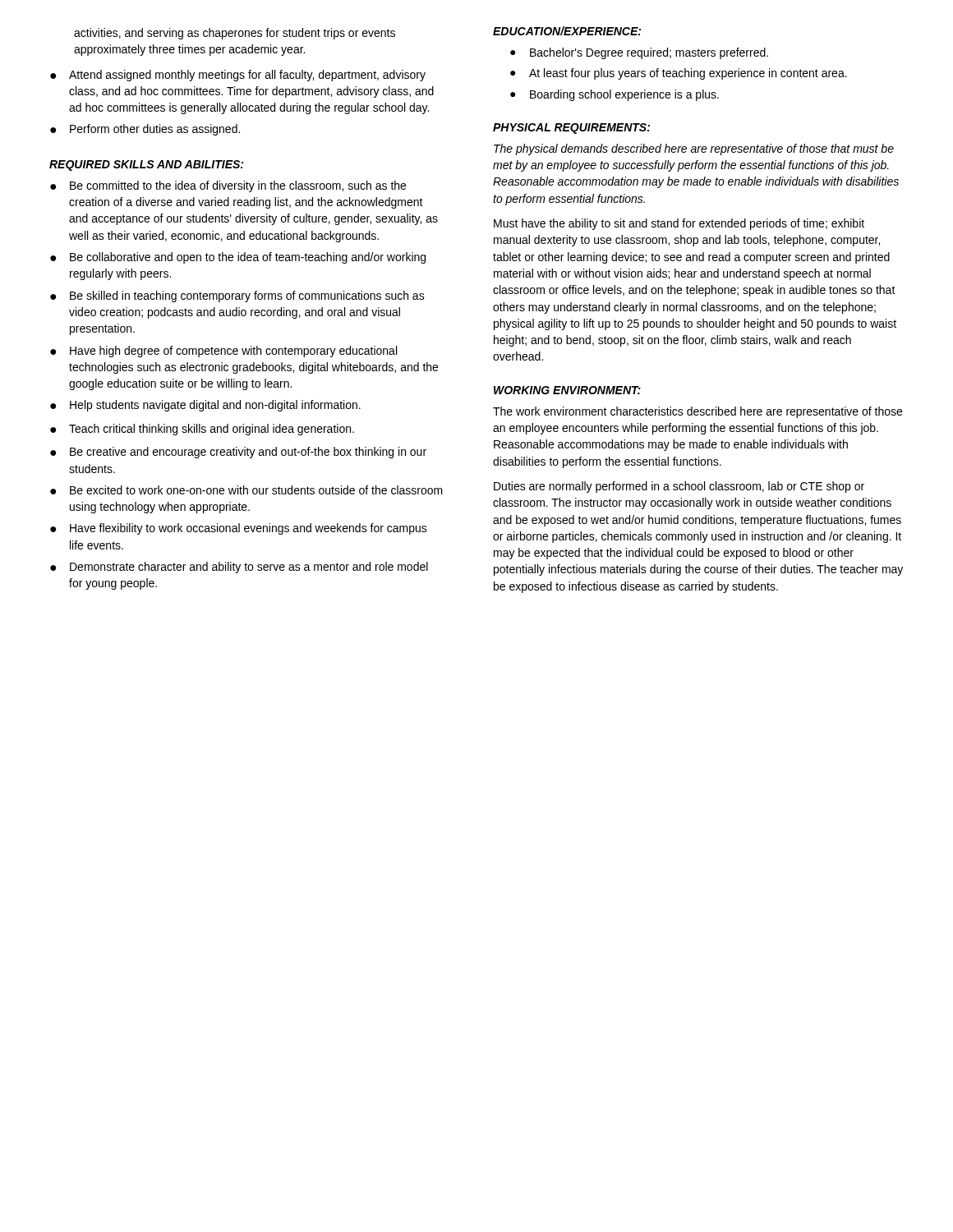Click where it says "● Boarding school experience is a plus."
This screenshot has width=953, height=1232.
coord(707,94)
